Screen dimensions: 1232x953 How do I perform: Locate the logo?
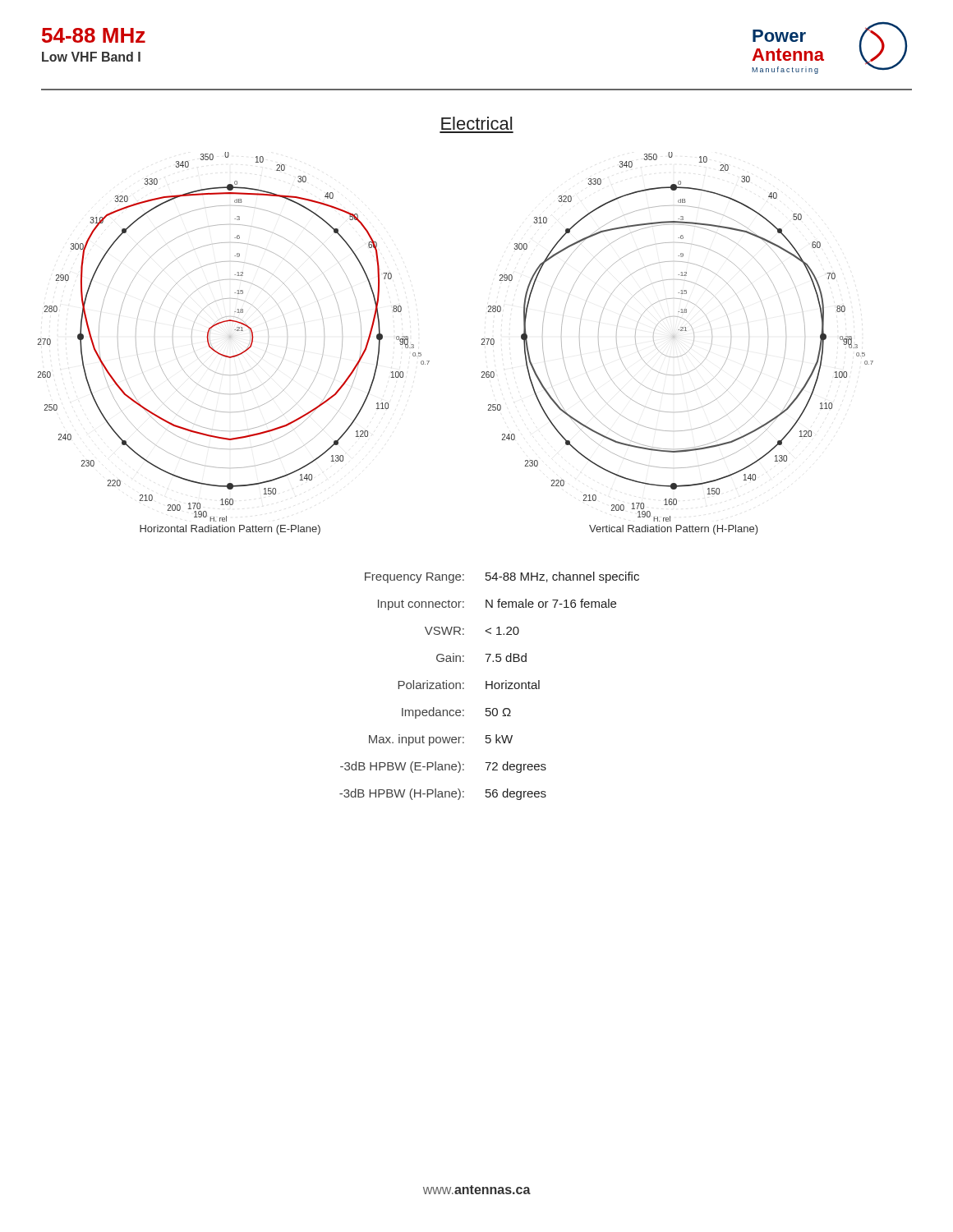826,47
